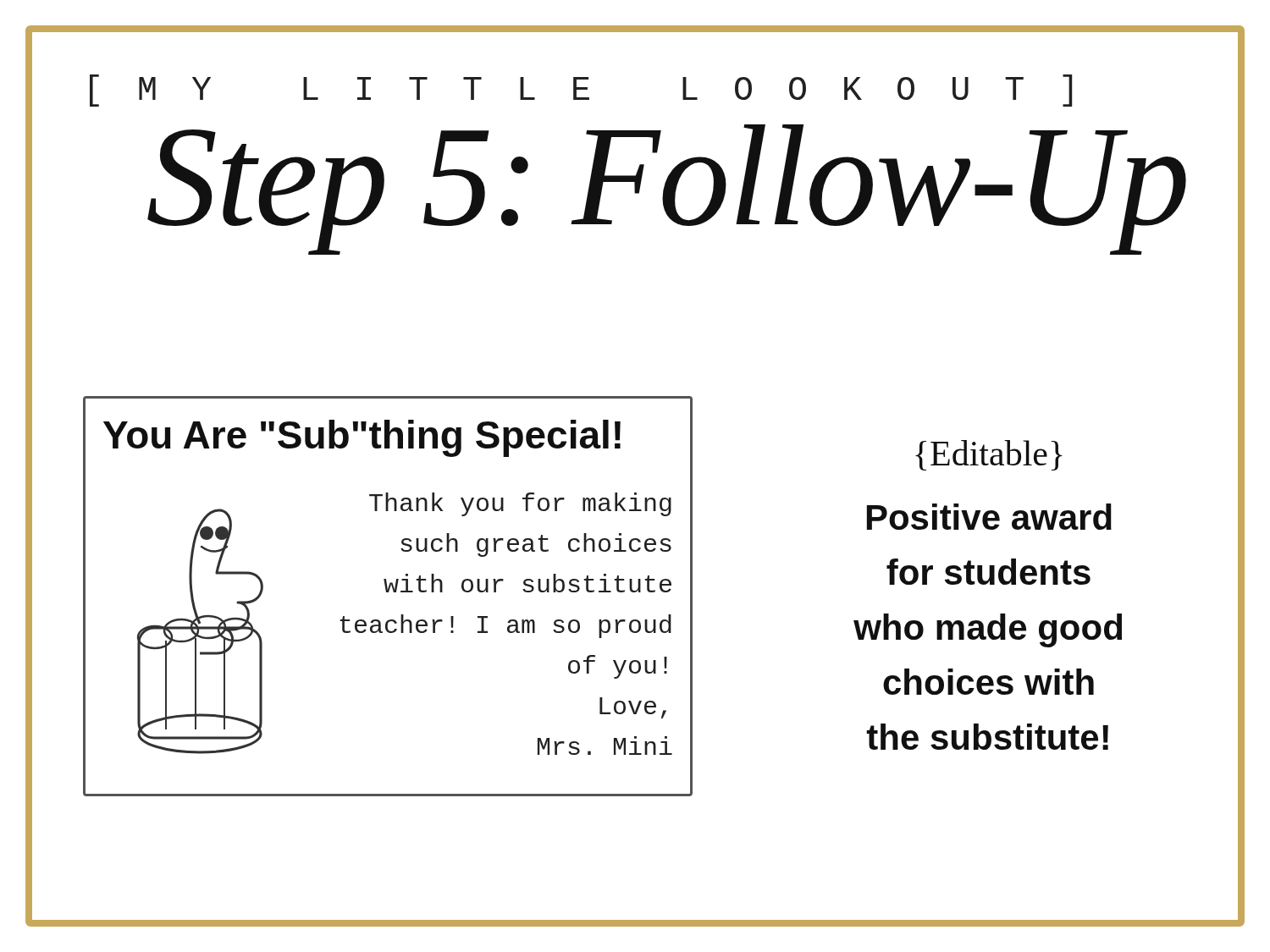Select the text block starting "[ M Y L I T T L"
Image resolution: width=1270 pixels, height=952 pixels.
pyautogui.click(x=667, y=160)
